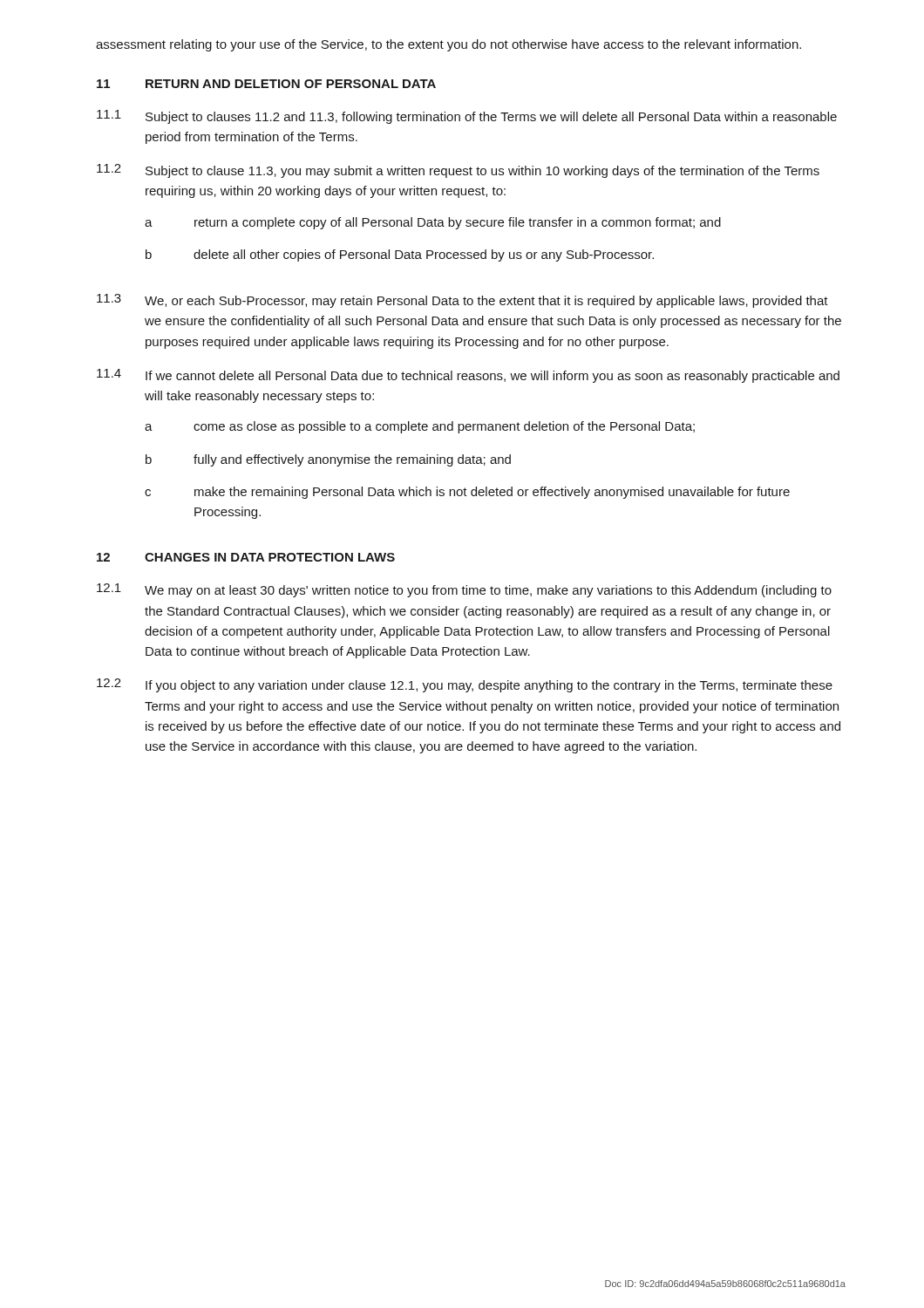Click the passage that begins "2 If you object to any variation"
Viewport: 924px width, 1308px height.
point(471,716)
